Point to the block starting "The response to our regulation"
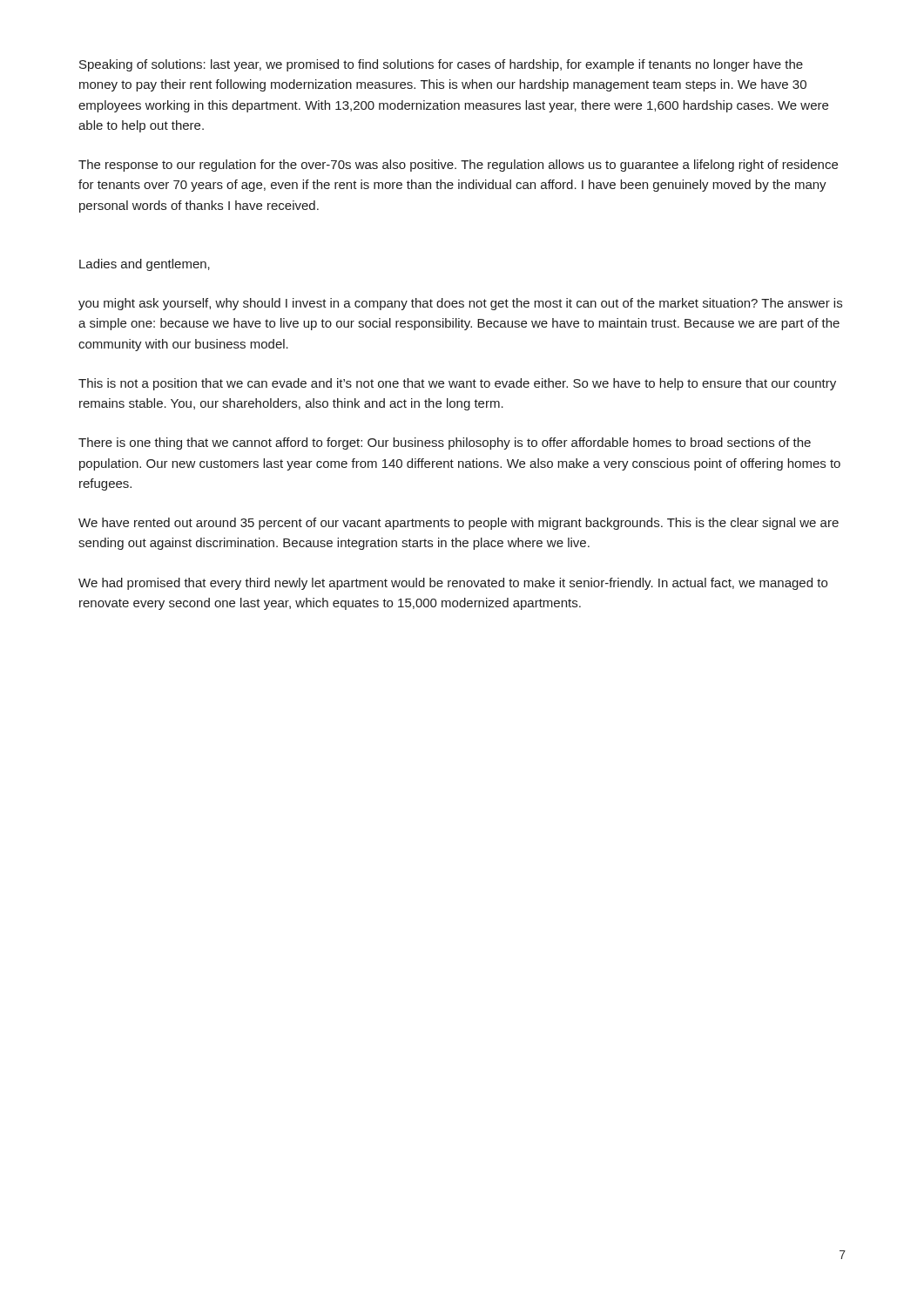This screenshot has height=1307, width=924. [458, 184]
